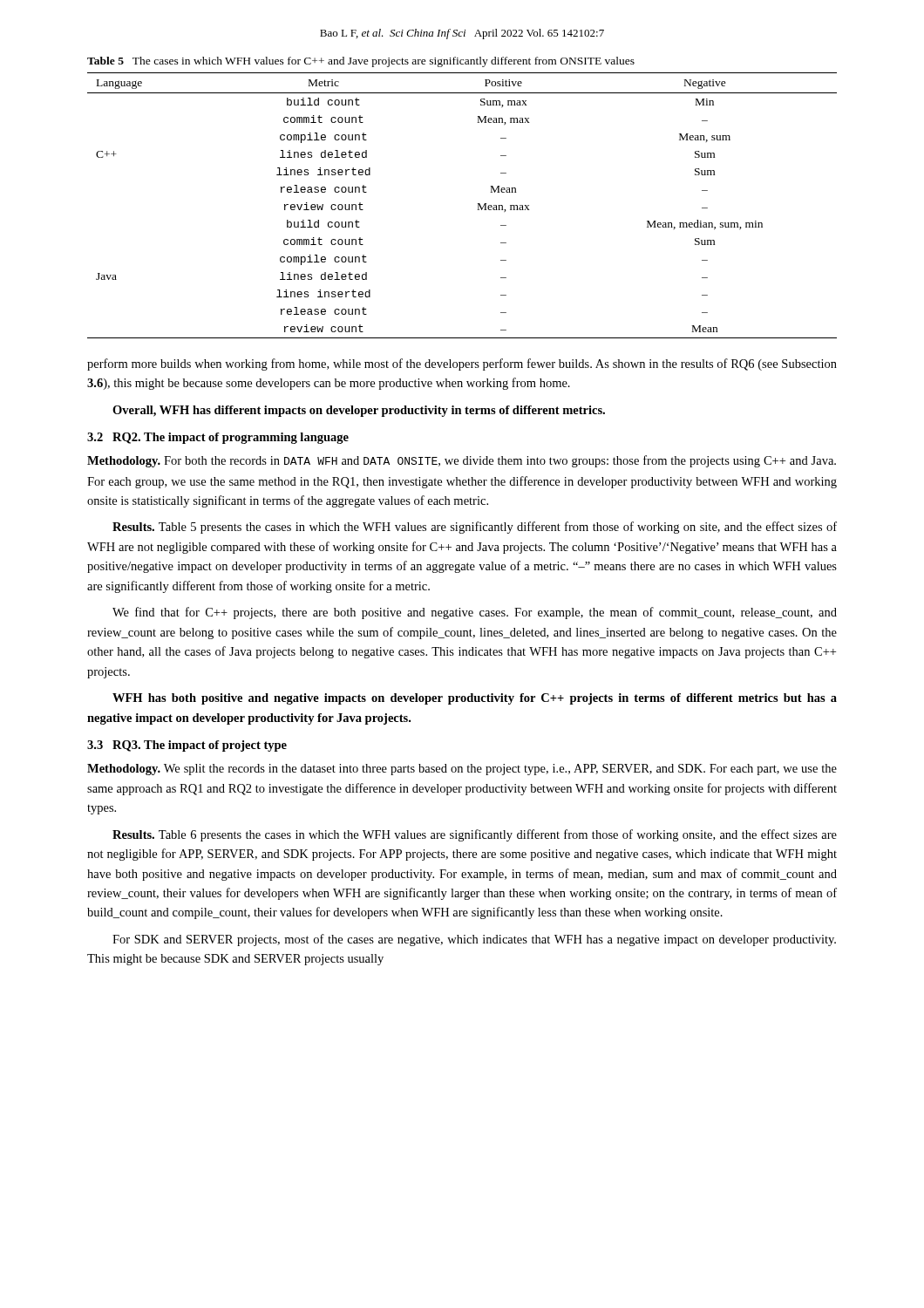
Task: Where is the caption that starts "Table 5 The cases"?
Action: point(361,61)
